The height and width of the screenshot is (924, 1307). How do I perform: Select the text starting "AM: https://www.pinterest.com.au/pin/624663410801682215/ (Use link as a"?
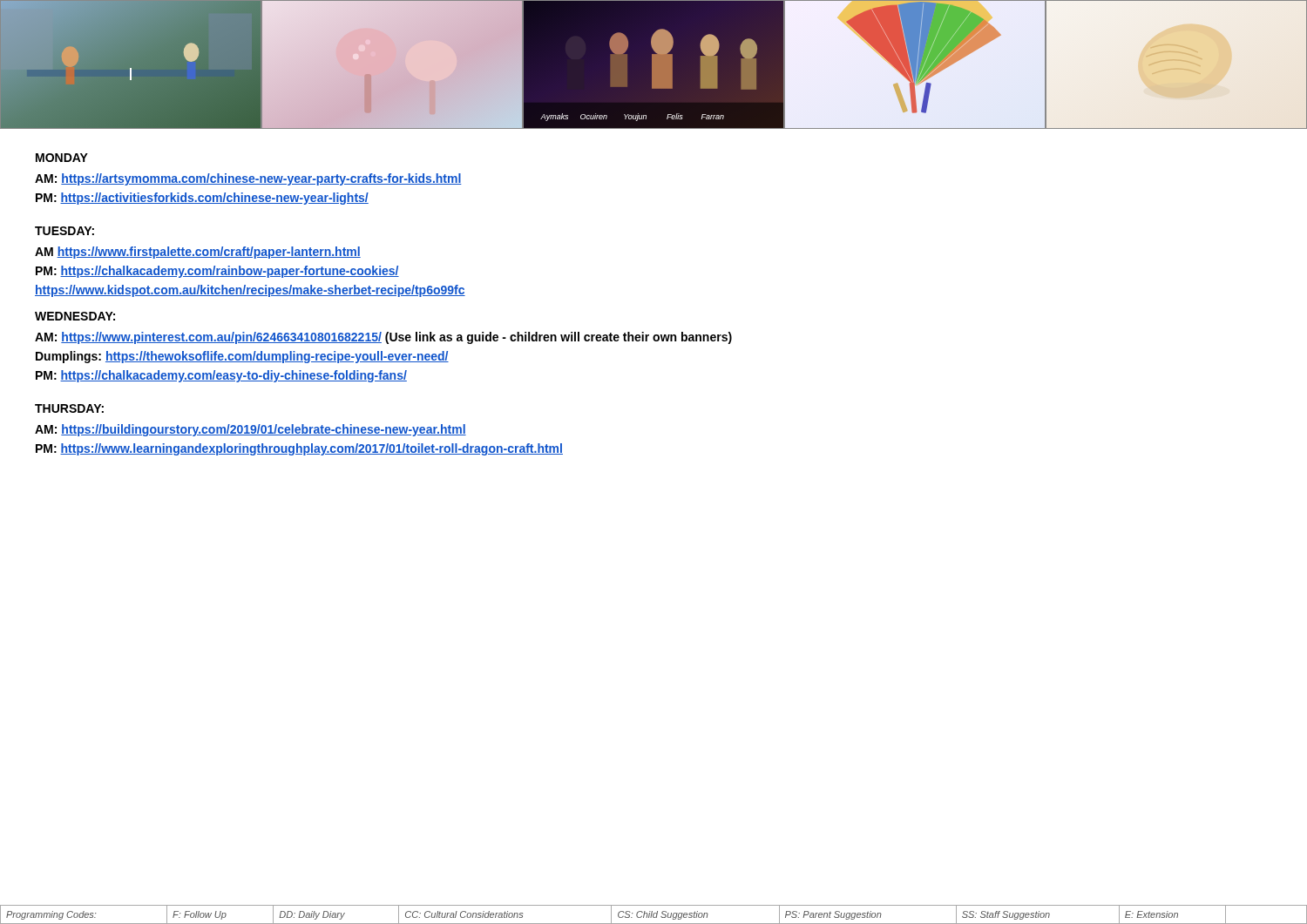(x=383, y=337)
